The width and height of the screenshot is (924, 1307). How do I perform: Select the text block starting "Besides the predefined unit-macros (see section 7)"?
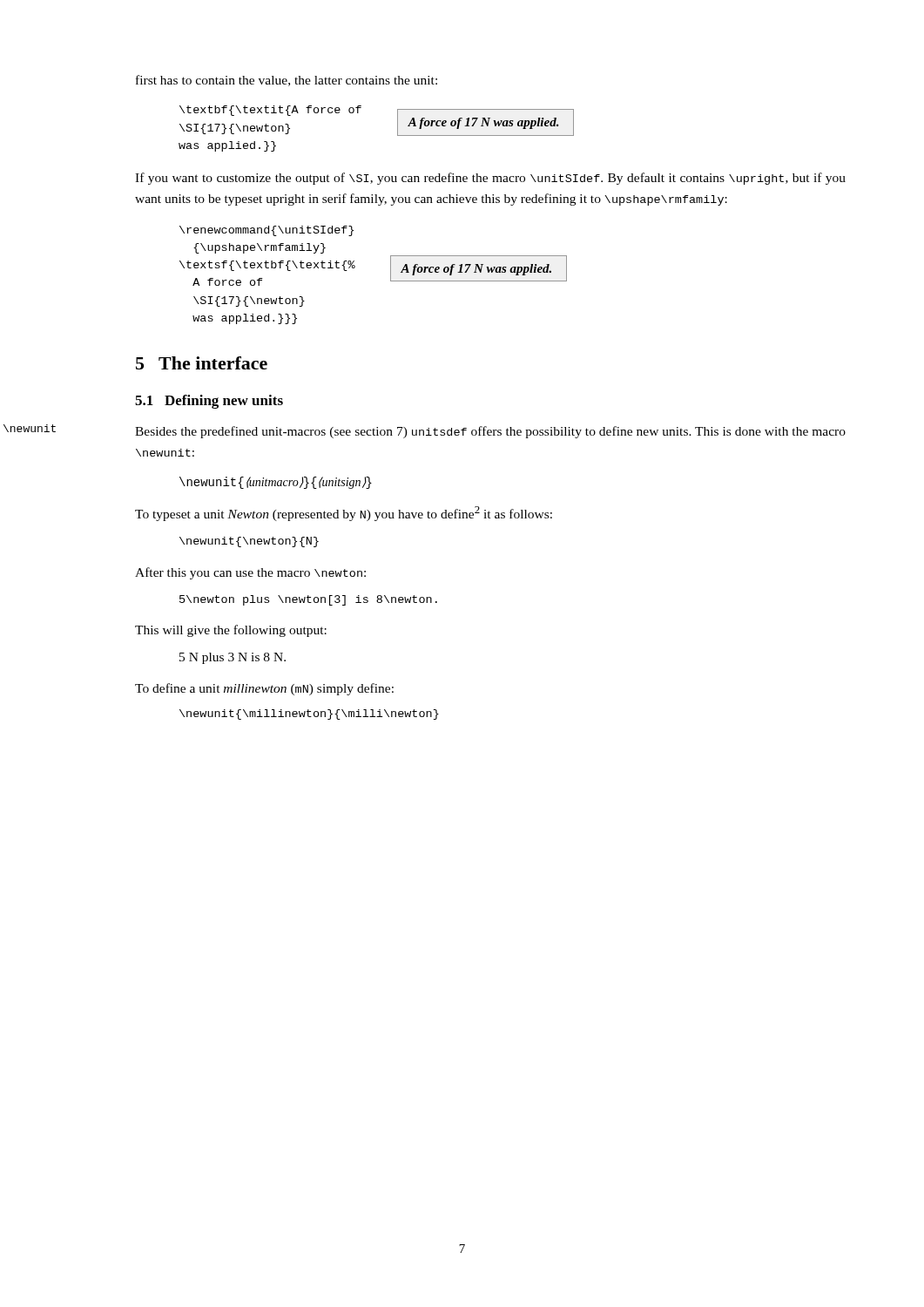click(490, 441)
